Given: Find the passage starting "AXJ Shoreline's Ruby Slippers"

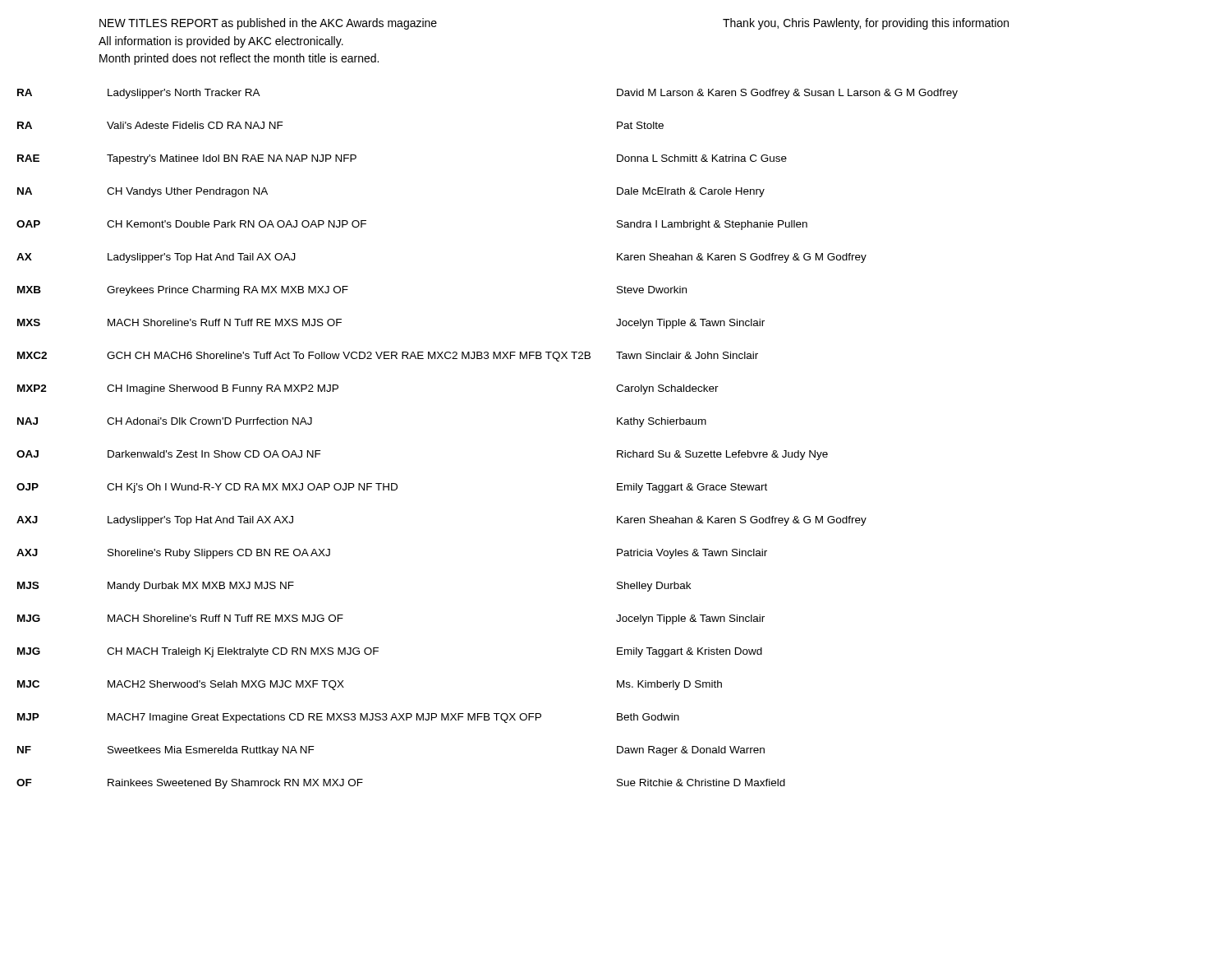Looking at the screenshot, I should (x=27, y=553).
